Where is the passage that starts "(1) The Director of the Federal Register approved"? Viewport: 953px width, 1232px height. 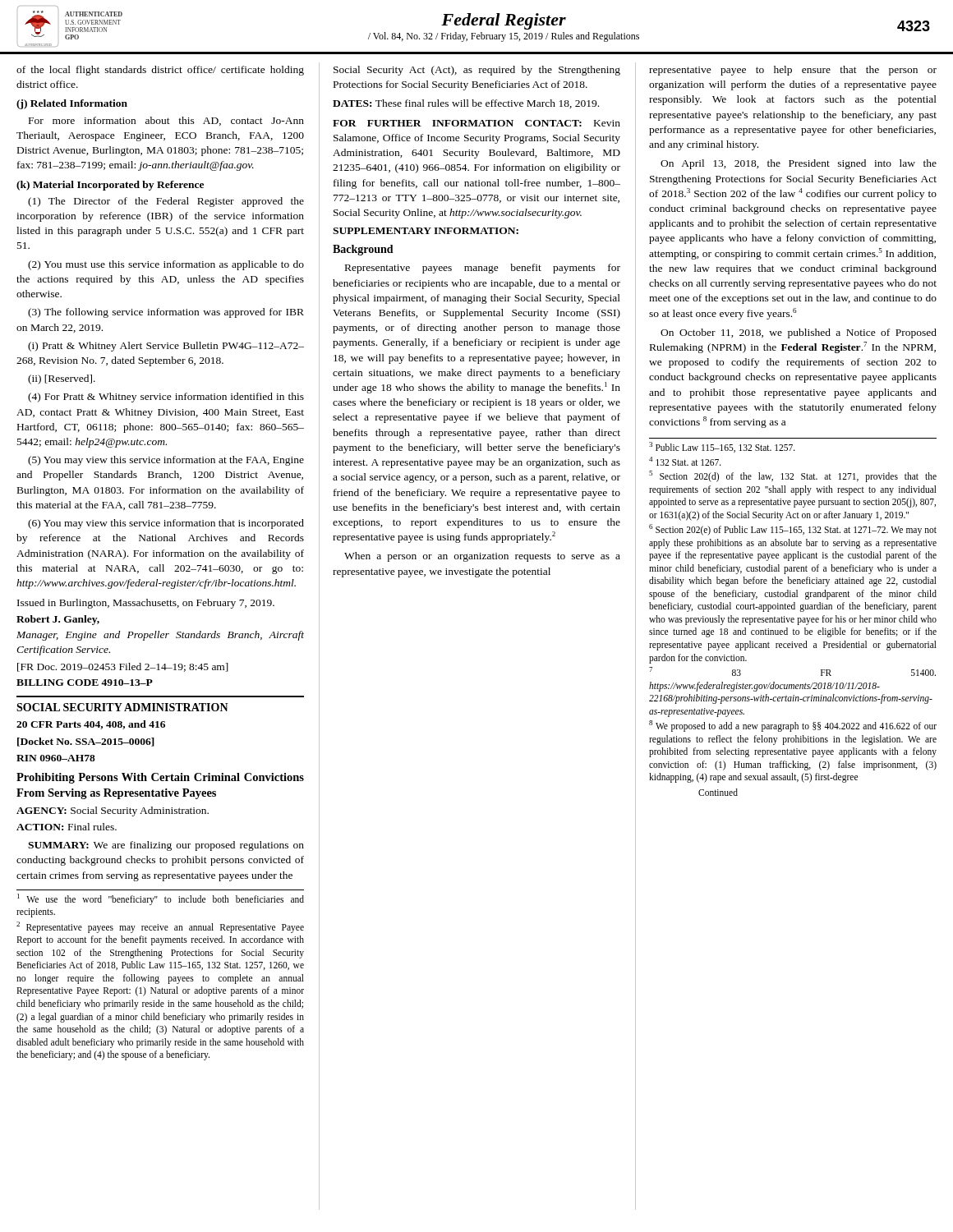(x=160, y=392)
